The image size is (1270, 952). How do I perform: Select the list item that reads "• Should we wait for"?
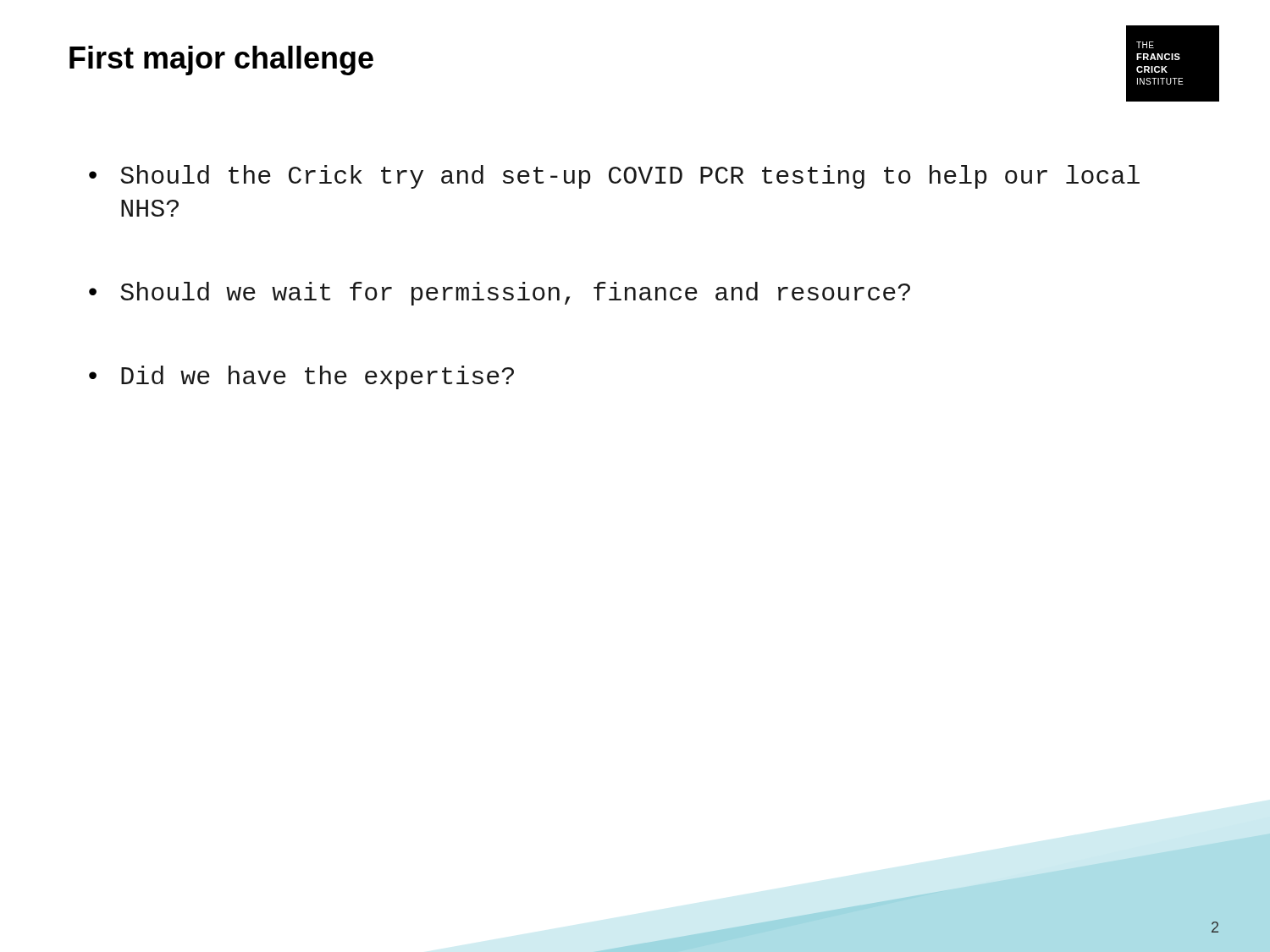click(x=498, y=294)
